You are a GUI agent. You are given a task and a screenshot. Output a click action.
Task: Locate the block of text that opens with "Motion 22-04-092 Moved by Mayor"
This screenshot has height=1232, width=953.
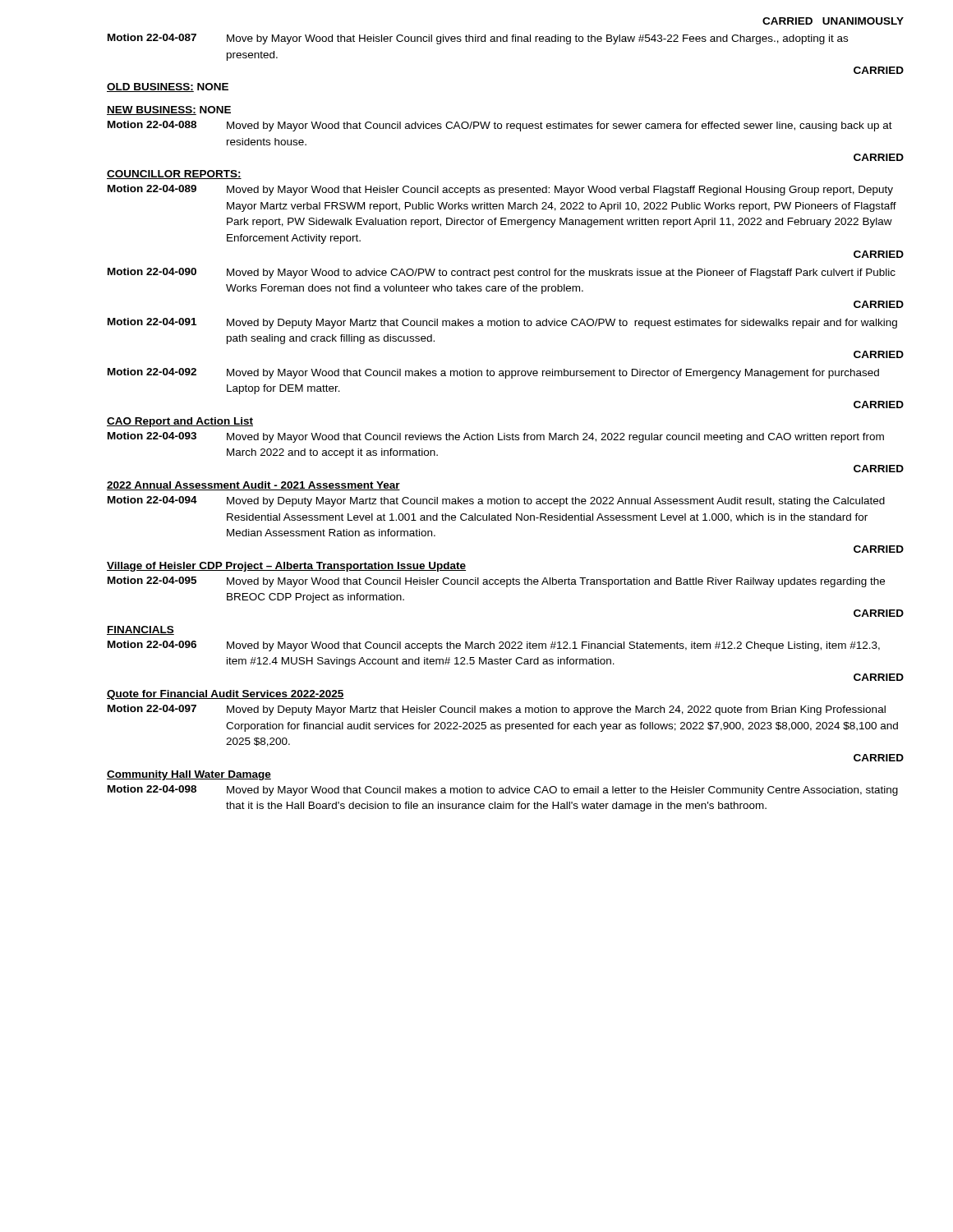(x=505, y=381)
